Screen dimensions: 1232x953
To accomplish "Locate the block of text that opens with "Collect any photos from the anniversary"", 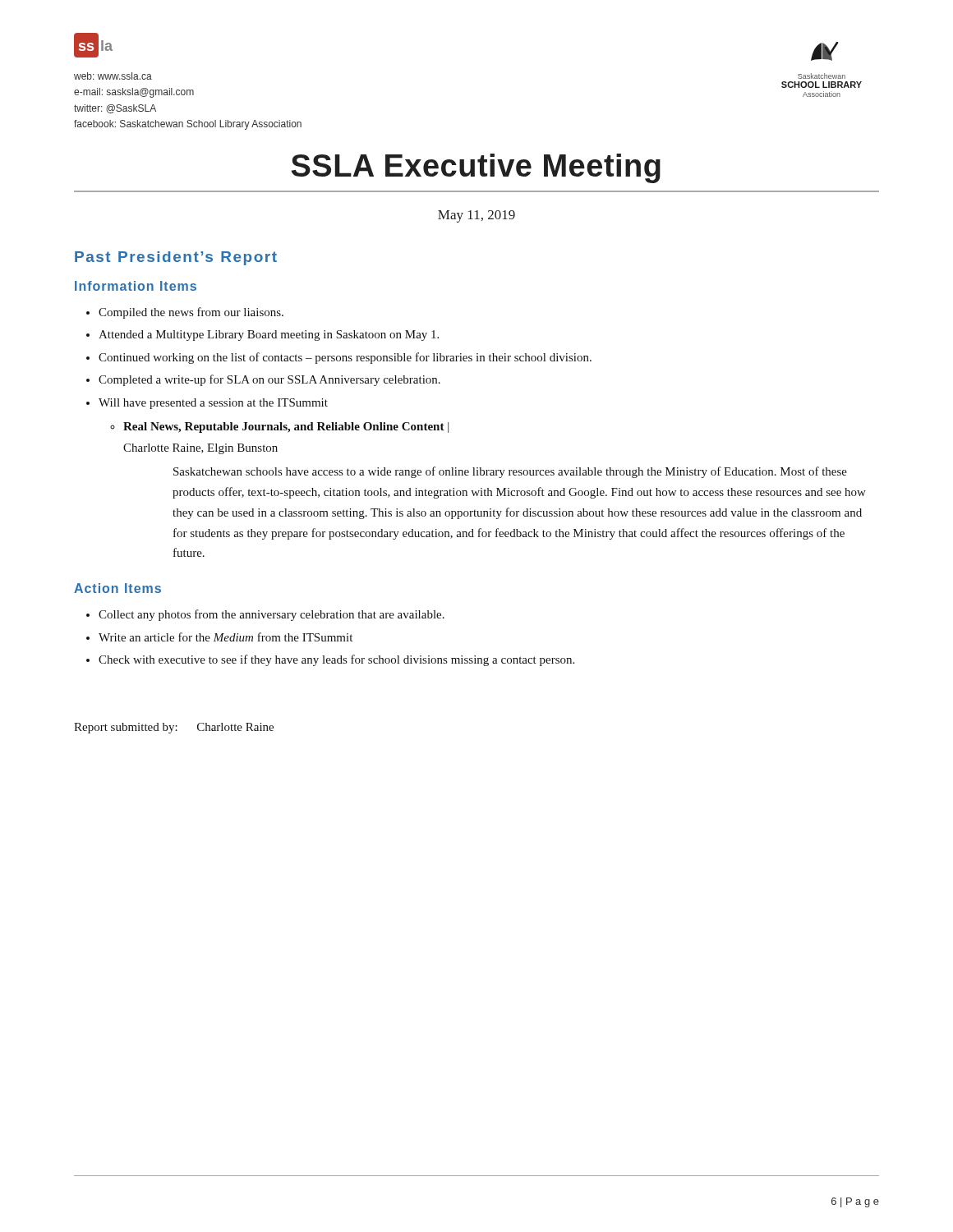I will [x=272, y=615].
